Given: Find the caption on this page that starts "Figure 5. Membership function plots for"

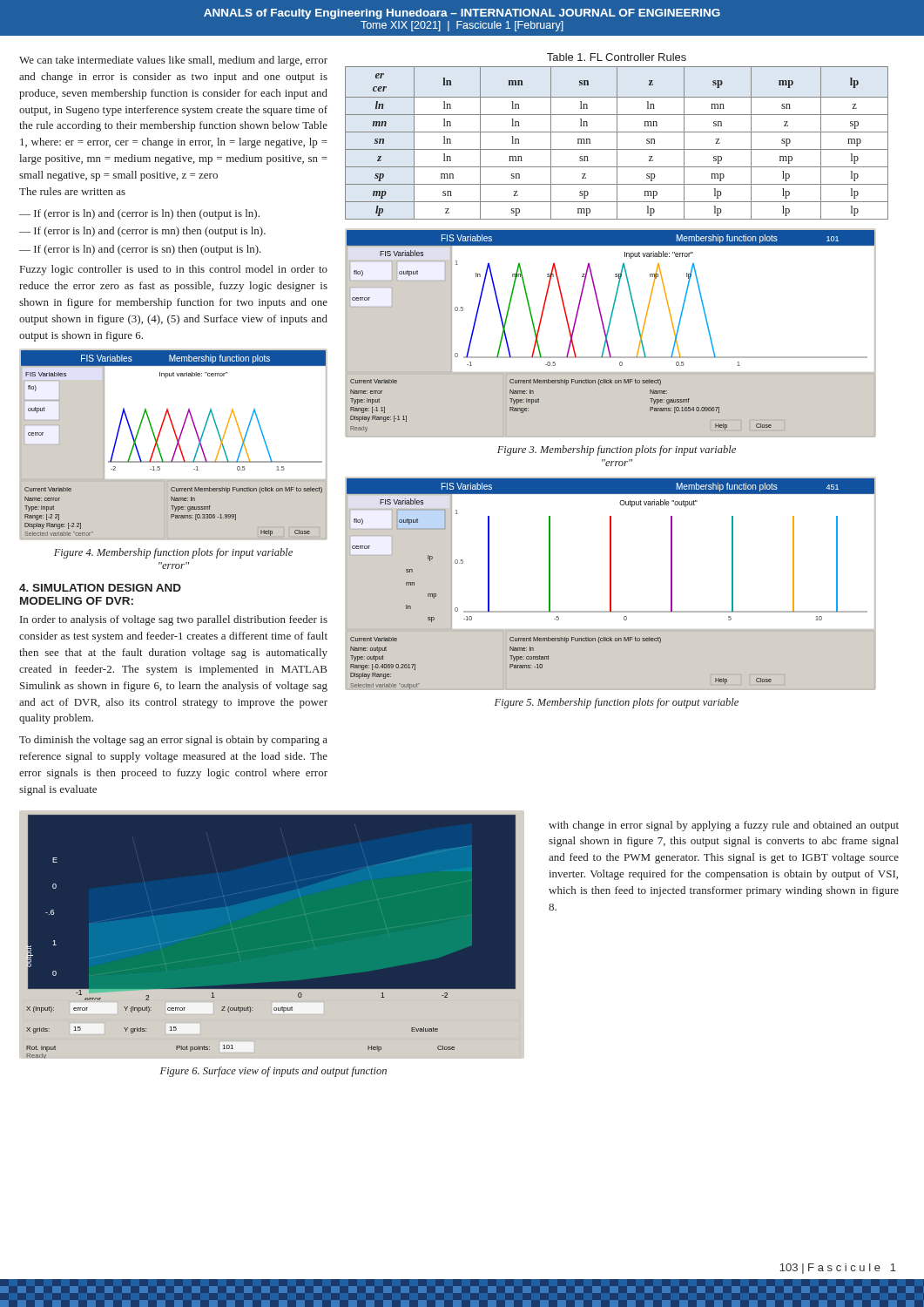Looking at the screenshot, I should tap(617, 702).
